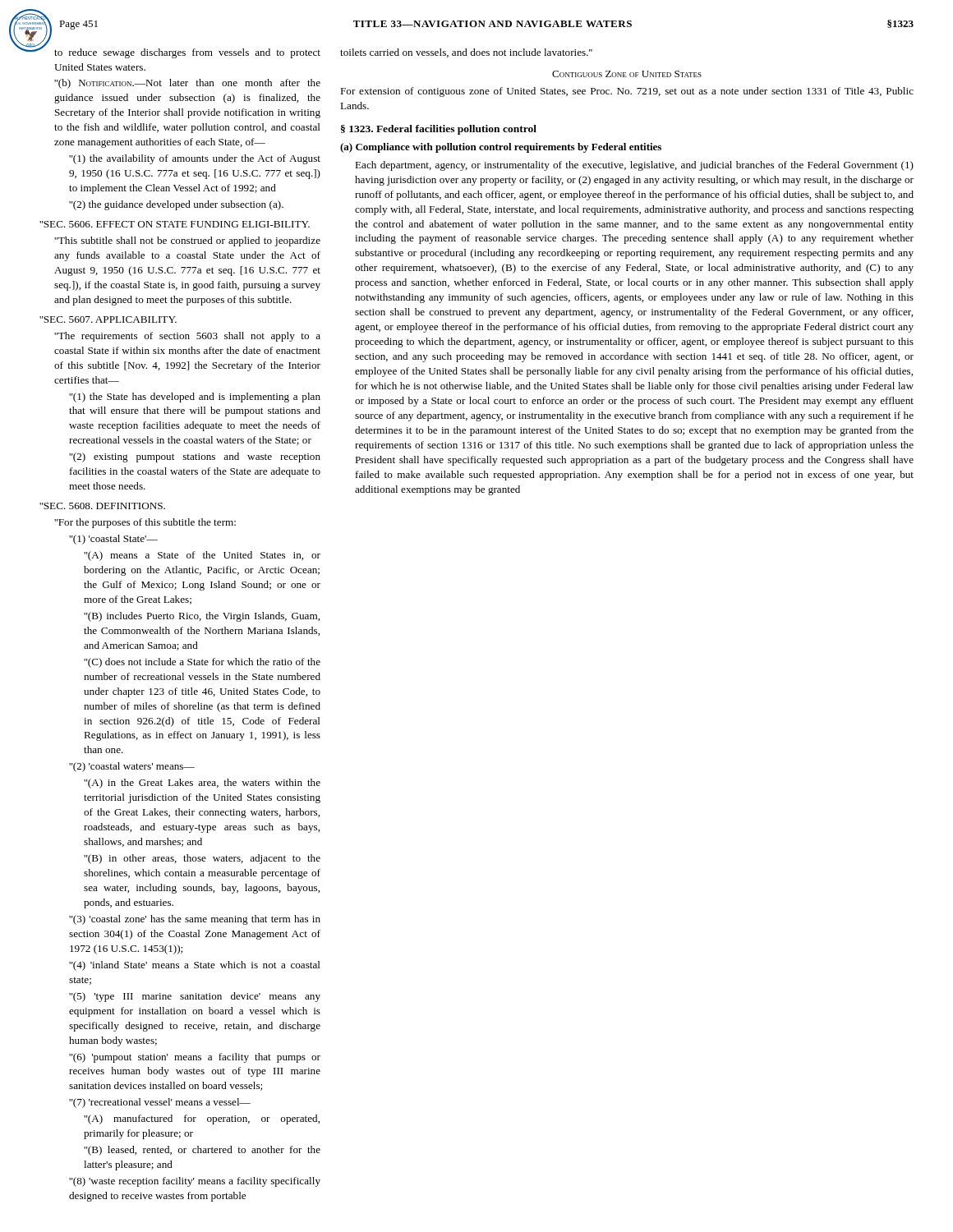Find the block on this page that starts "Each department, agency, or"
Image resolution: width=953 pixels, height=1232 pixels.
[x=627, y=327]
